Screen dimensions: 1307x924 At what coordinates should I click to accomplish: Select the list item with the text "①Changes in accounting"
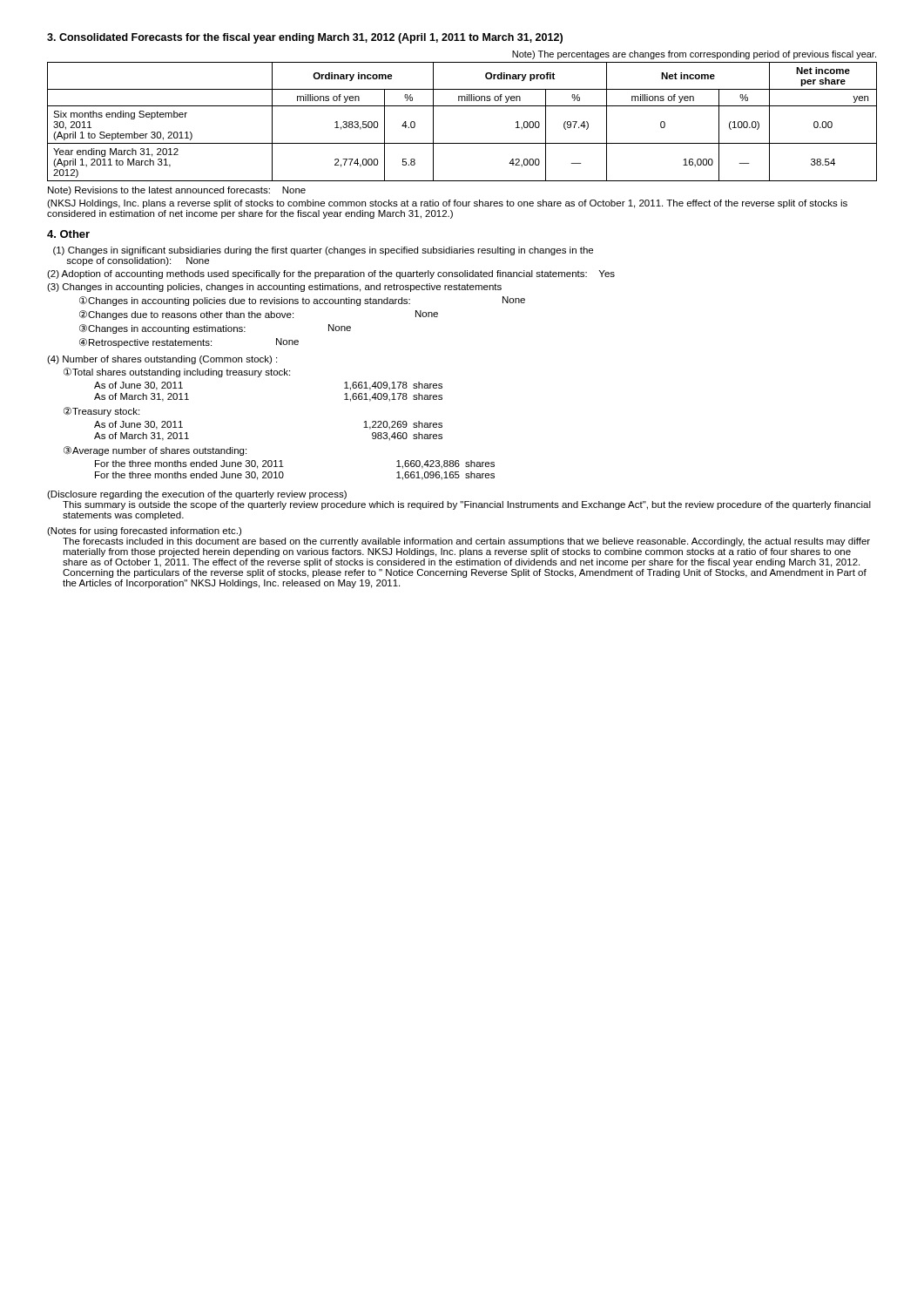(x=302, y=301)
